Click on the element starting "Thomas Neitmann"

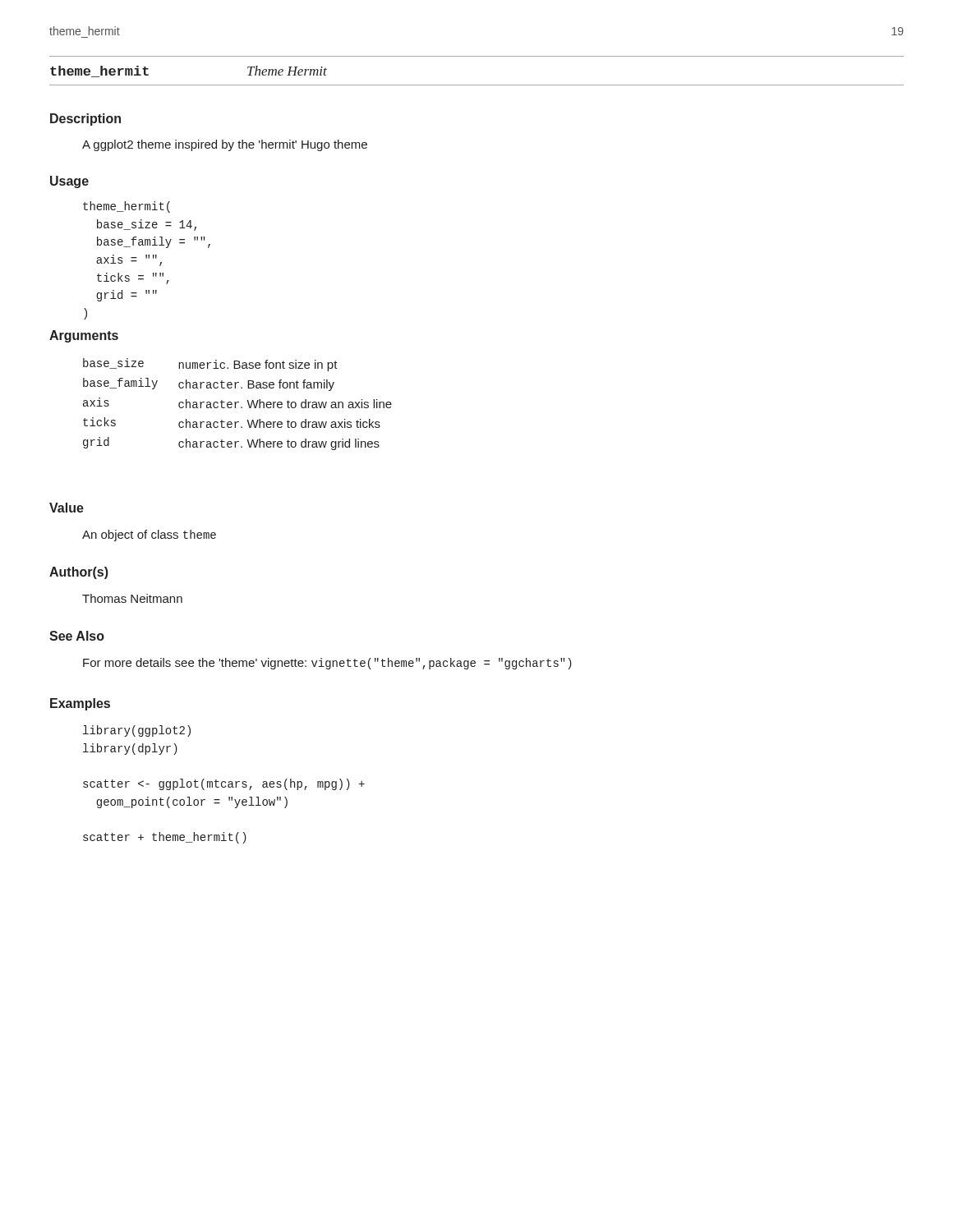click(133, 598)
